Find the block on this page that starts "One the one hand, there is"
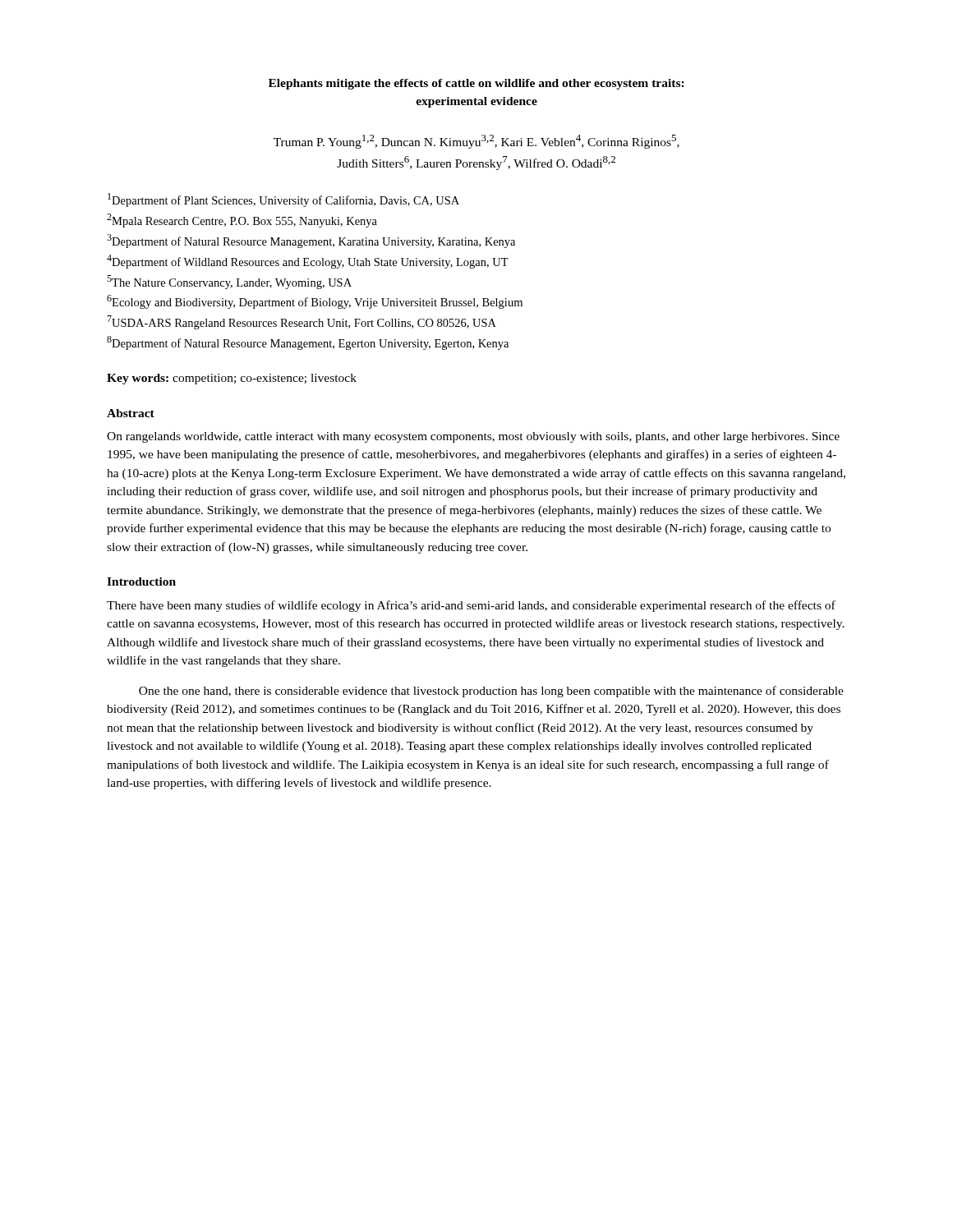The width and height of the screenshot is (953, 1232). click(x=475, y=736)
